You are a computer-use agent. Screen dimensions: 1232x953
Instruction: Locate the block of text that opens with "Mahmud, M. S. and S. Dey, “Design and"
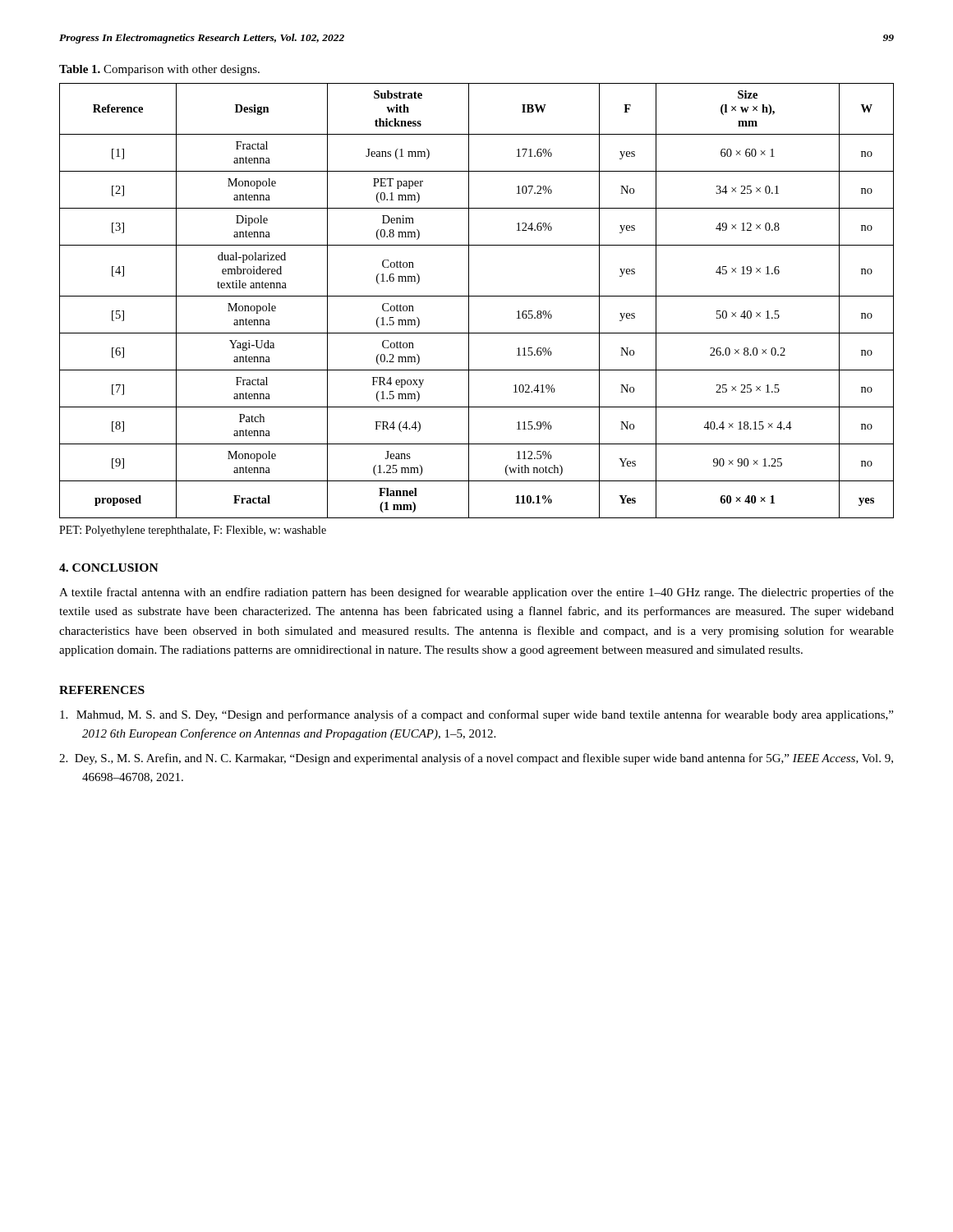pos(476,724)
